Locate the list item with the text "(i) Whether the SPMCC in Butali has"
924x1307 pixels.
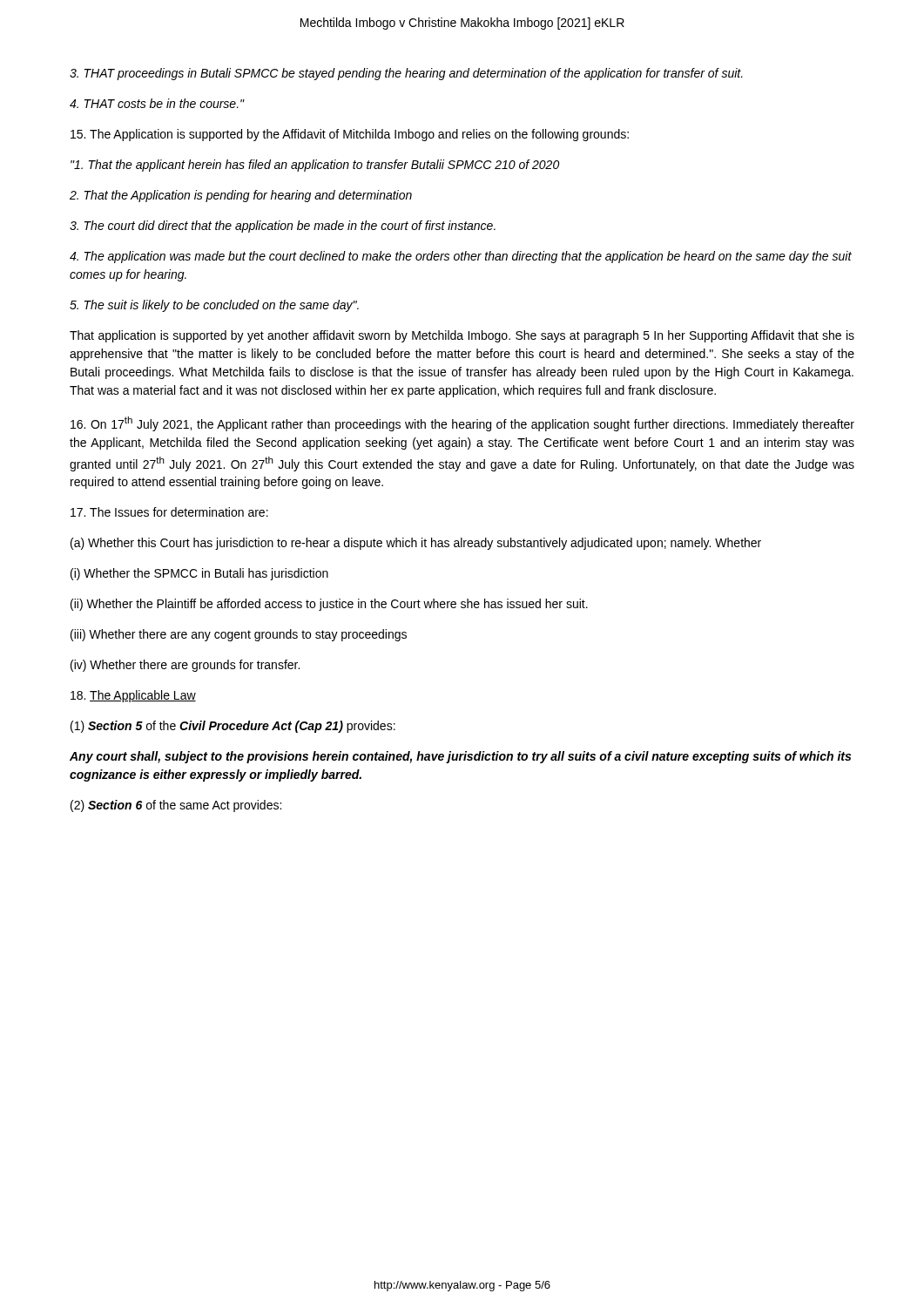click(x=199, y=574)
